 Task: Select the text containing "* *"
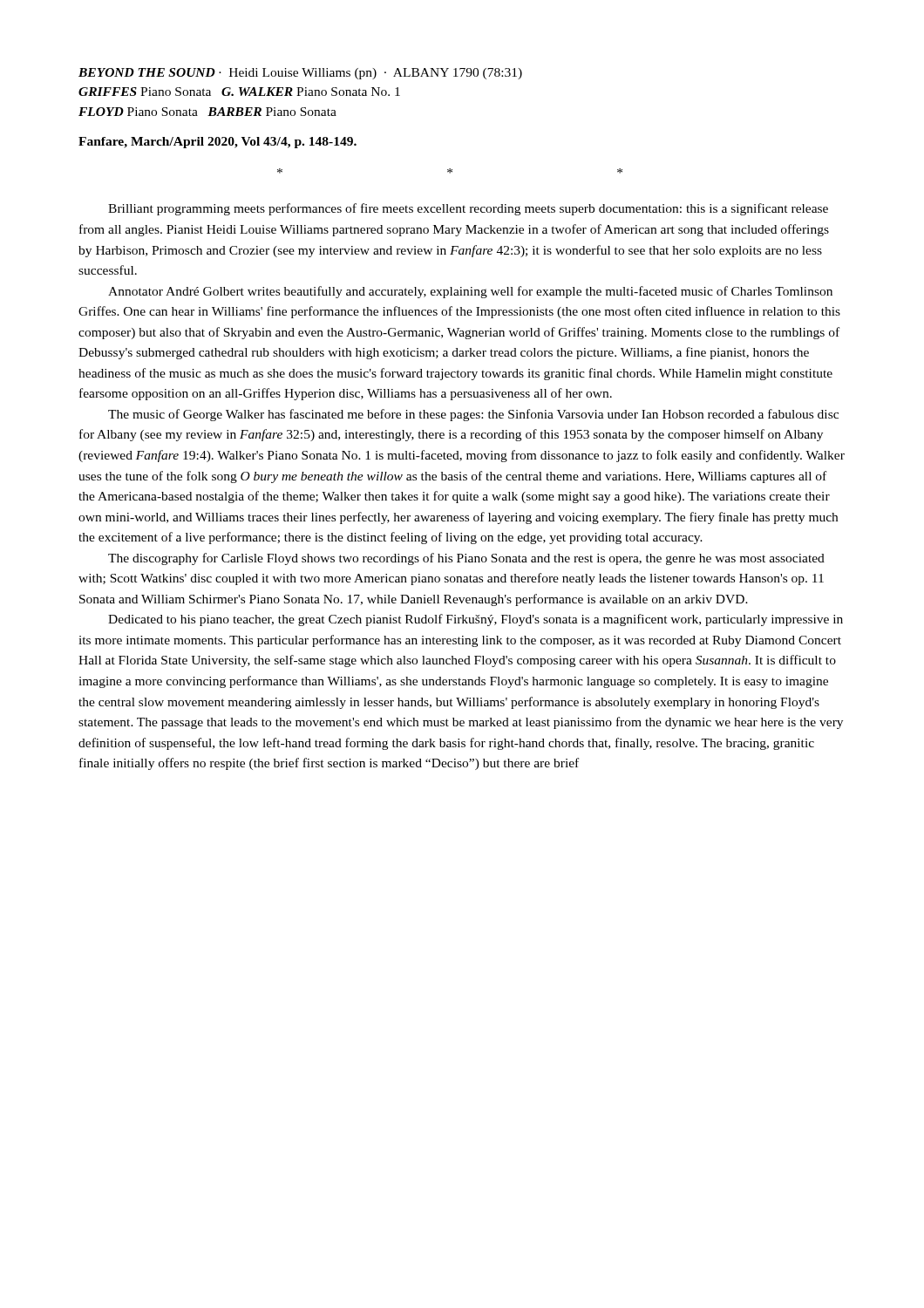click(462, 173)
